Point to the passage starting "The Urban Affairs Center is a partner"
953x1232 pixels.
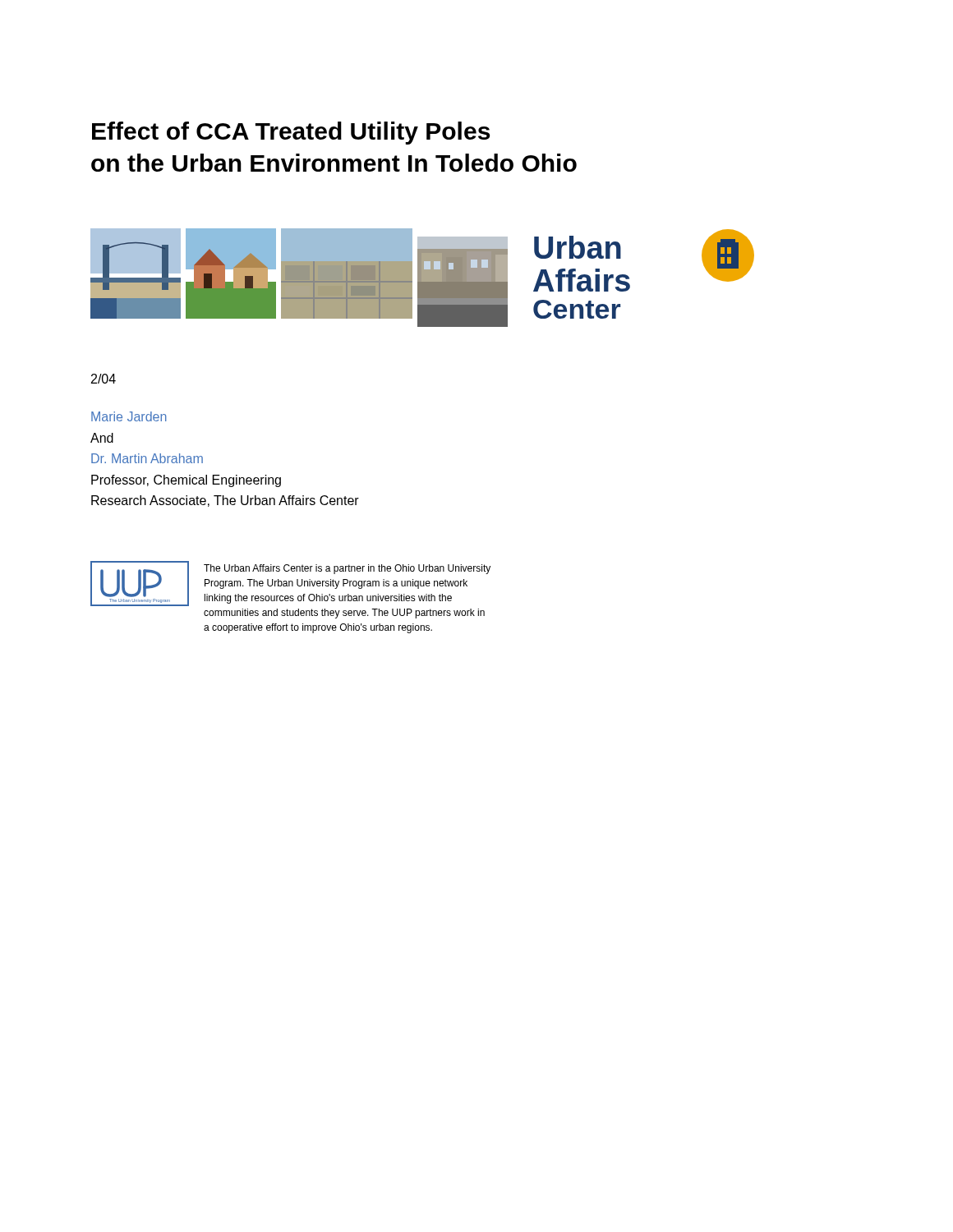click(x=347, y=598)
